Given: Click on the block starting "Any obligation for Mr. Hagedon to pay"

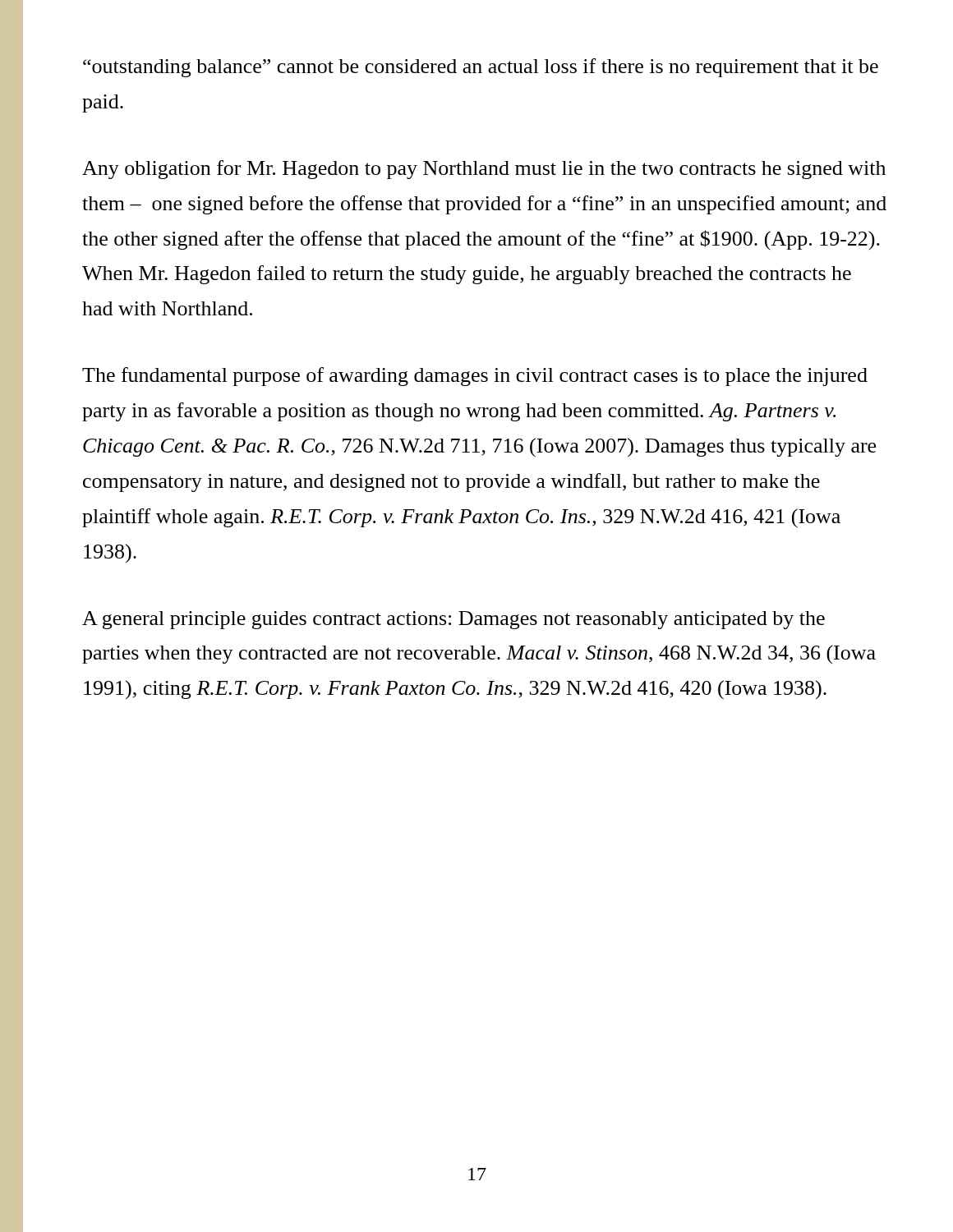Looking at the screenshot, I should [x=485, y=239].
